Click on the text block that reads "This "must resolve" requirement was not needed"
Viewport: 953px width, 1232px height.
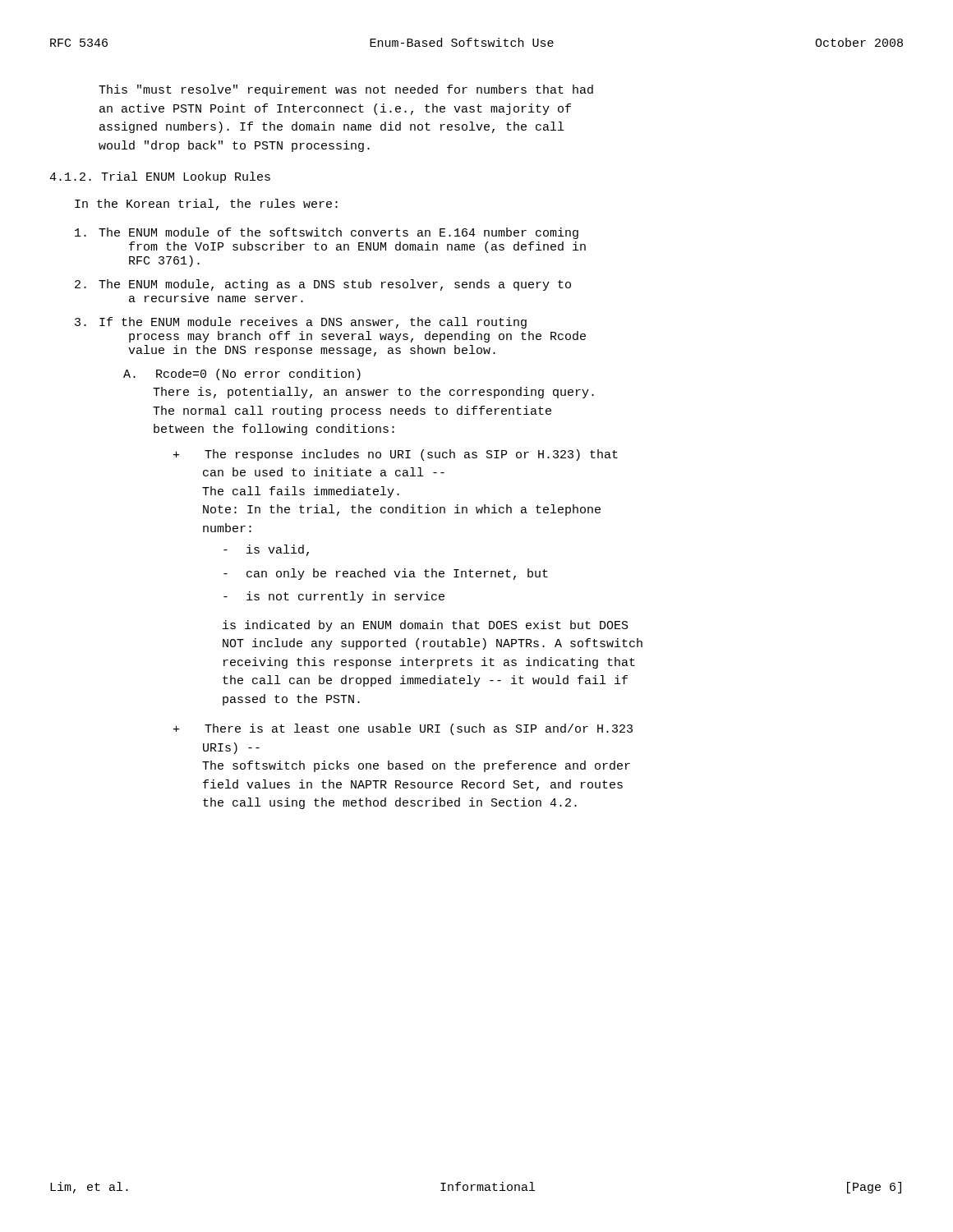(x=346, y=118)
